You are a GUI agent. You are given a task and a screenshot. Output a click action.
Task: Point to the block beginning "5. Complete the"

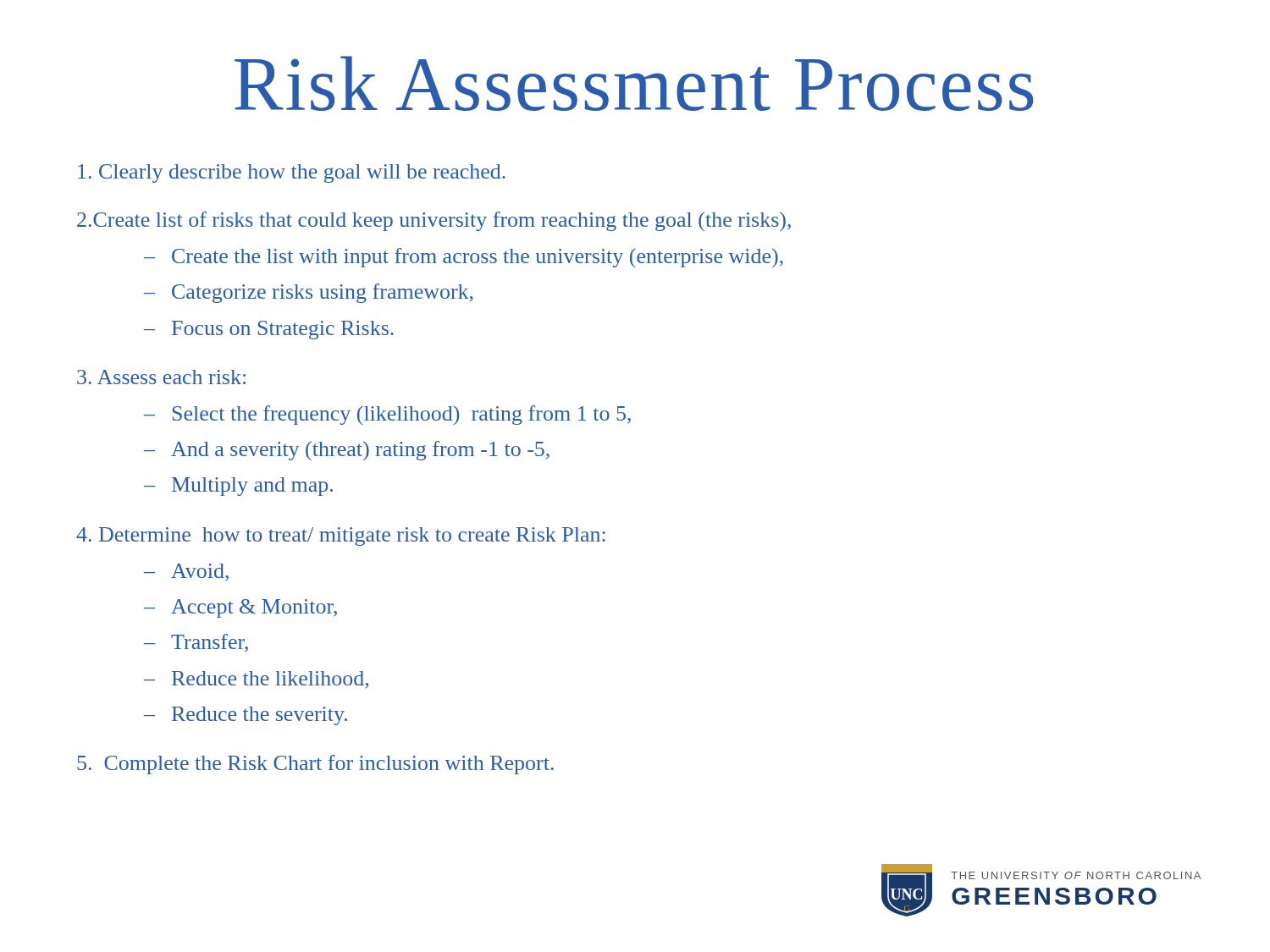pos(316,763)
